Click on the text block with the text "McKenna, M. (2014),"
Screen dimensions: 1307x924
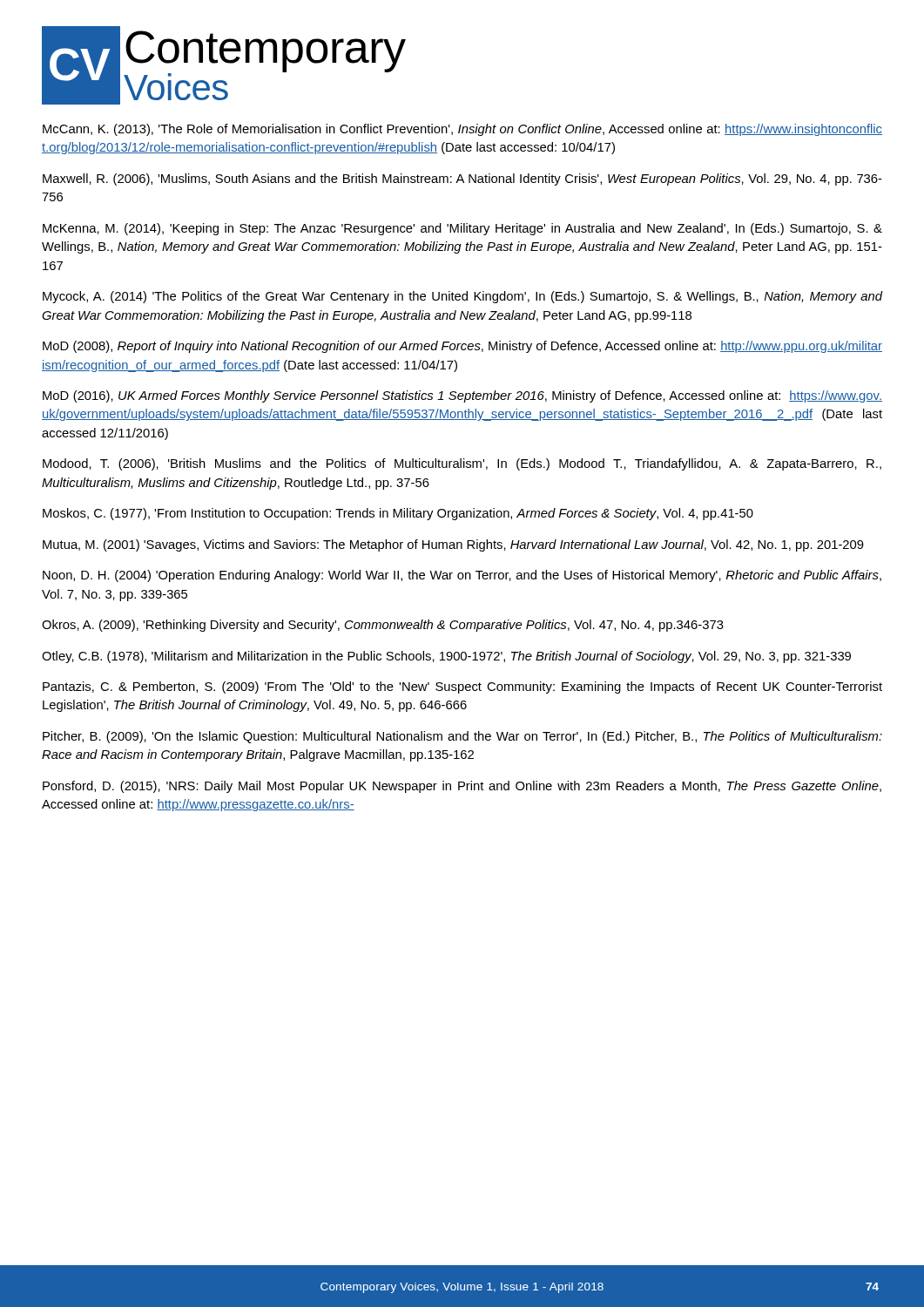coord(462,247)
